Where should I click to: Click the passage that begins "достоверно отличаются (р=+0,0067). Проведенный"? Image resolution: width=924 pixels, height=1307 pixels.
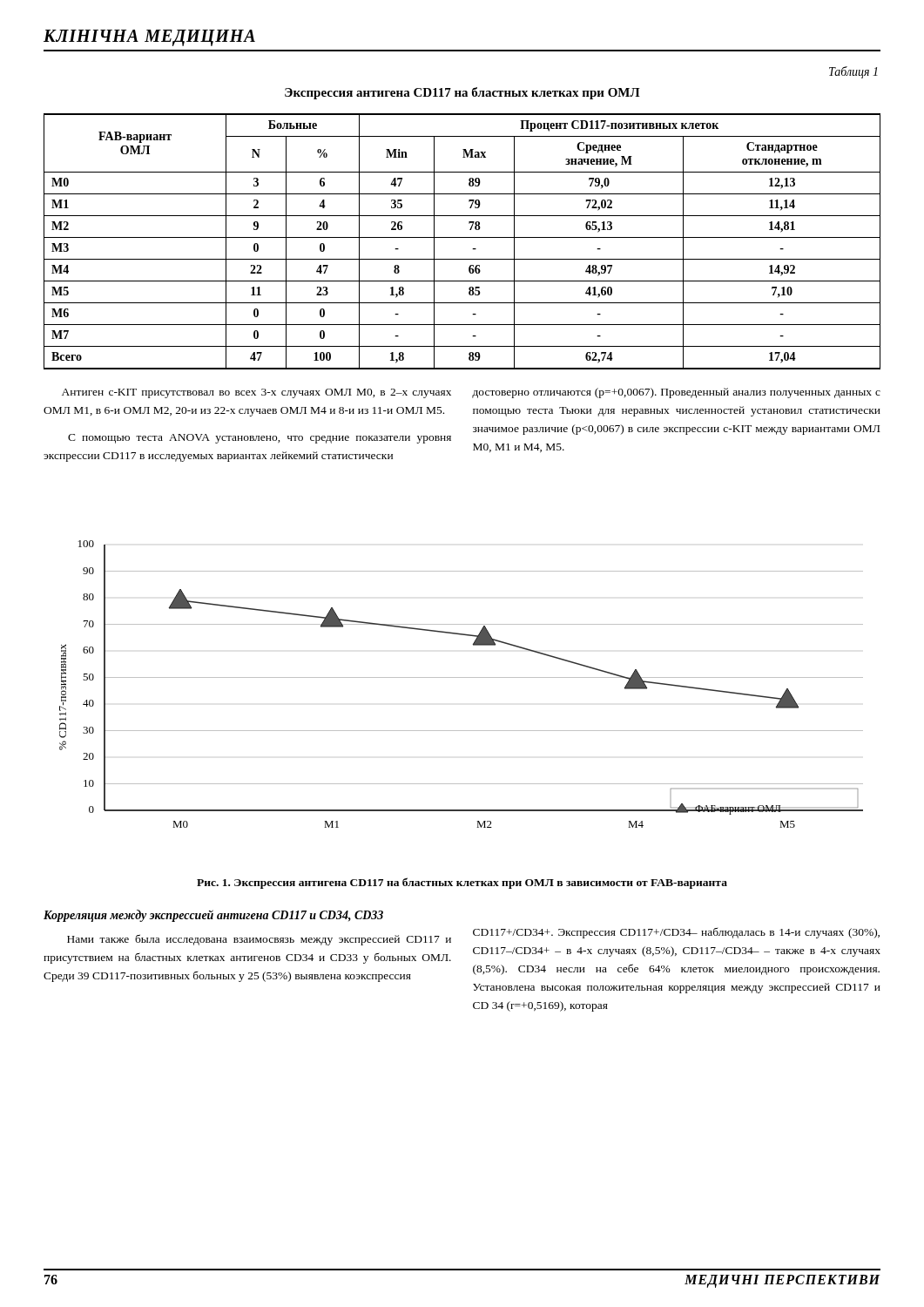click(676, 419)
